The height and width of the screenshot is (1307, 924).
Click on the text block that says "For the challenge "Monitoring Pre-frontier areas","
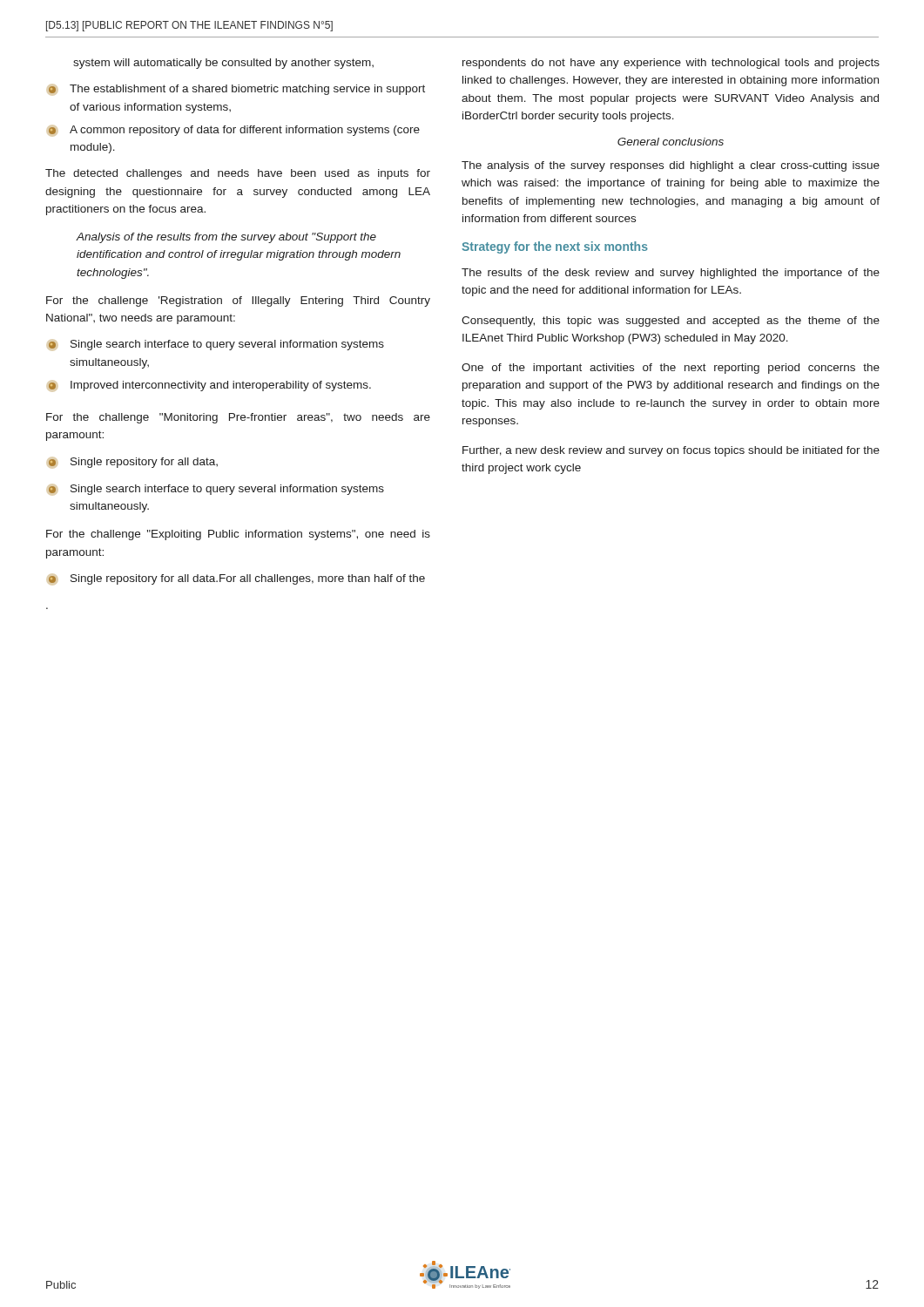(x=238, y=426)
